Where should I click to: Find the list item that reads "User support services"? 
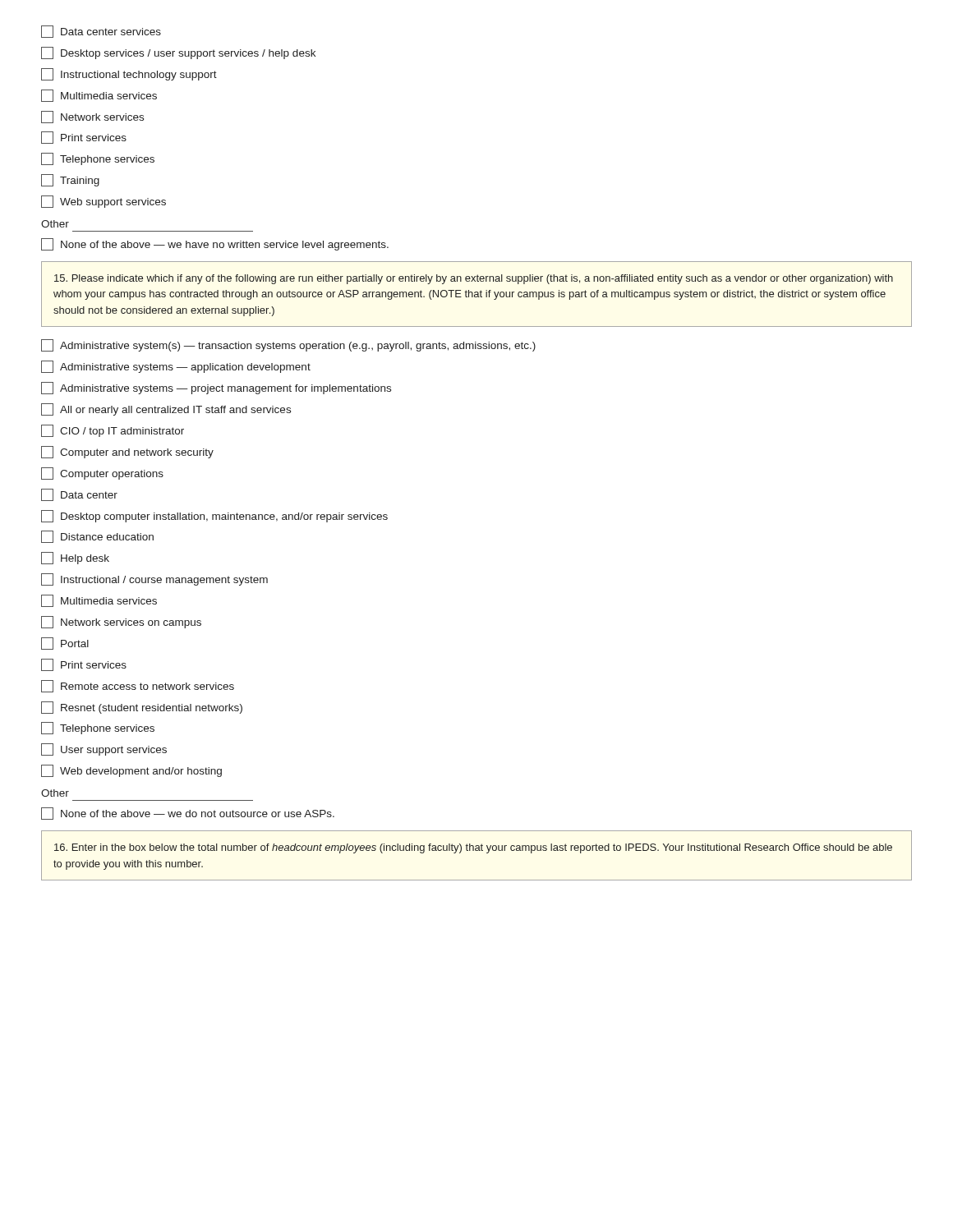pos(104,751)
